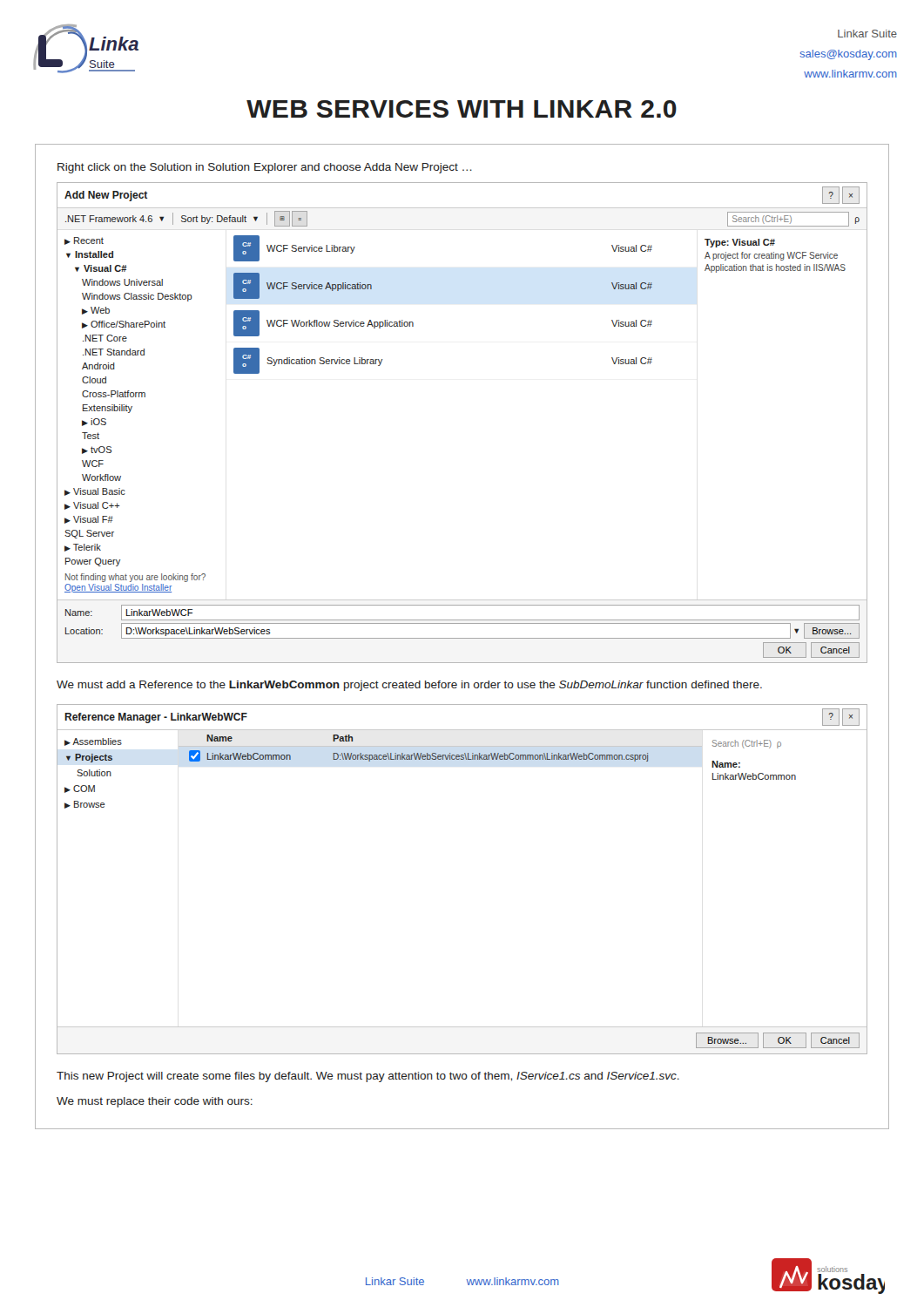Locate the title with the text "WEB SERVICES WITH"
Image resolution: width=924 pixels, height=1307 pixels.
click(462, 108)
